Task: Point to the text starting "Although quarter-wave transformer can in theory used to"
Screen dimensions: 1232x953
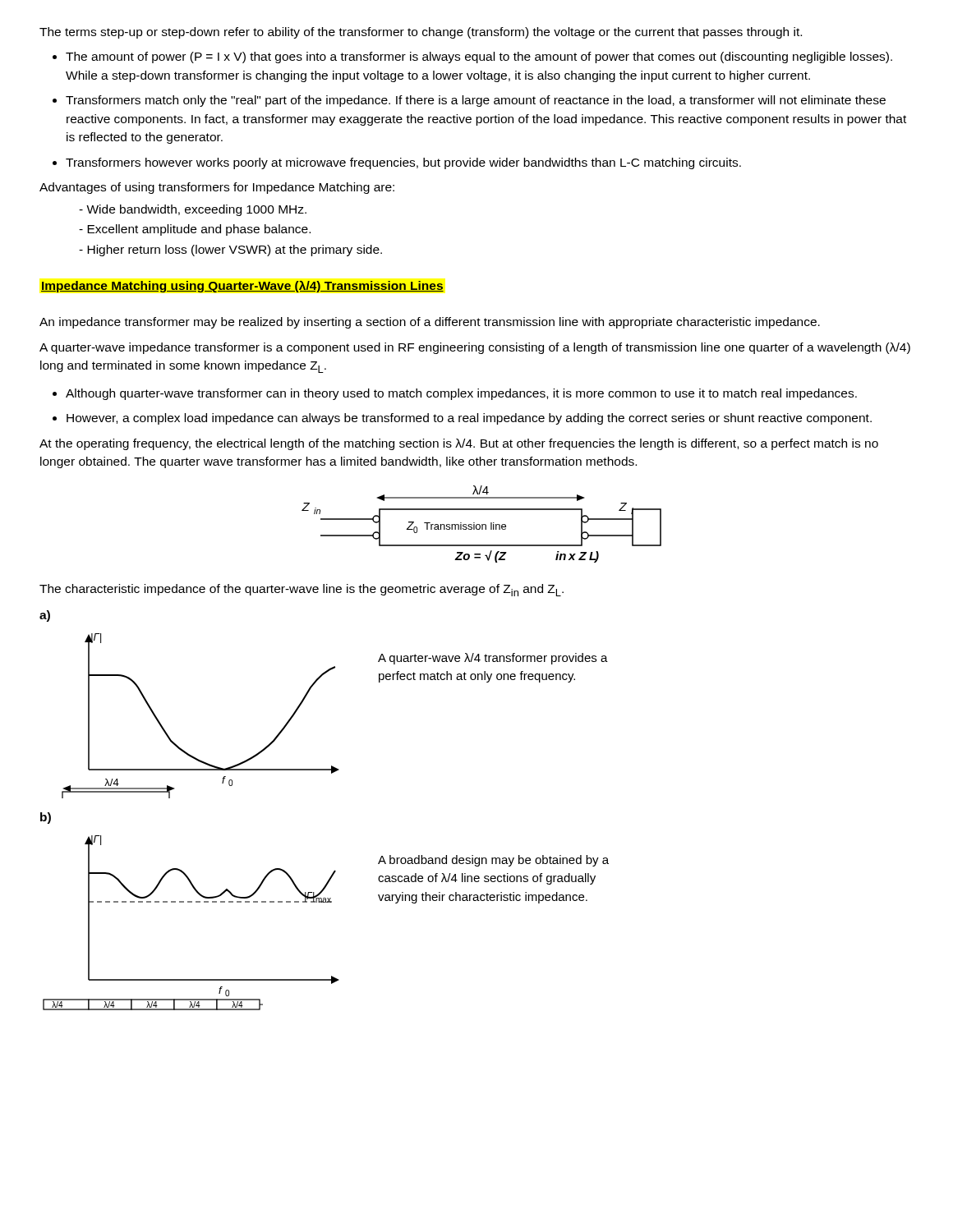Action: point(462,393)
